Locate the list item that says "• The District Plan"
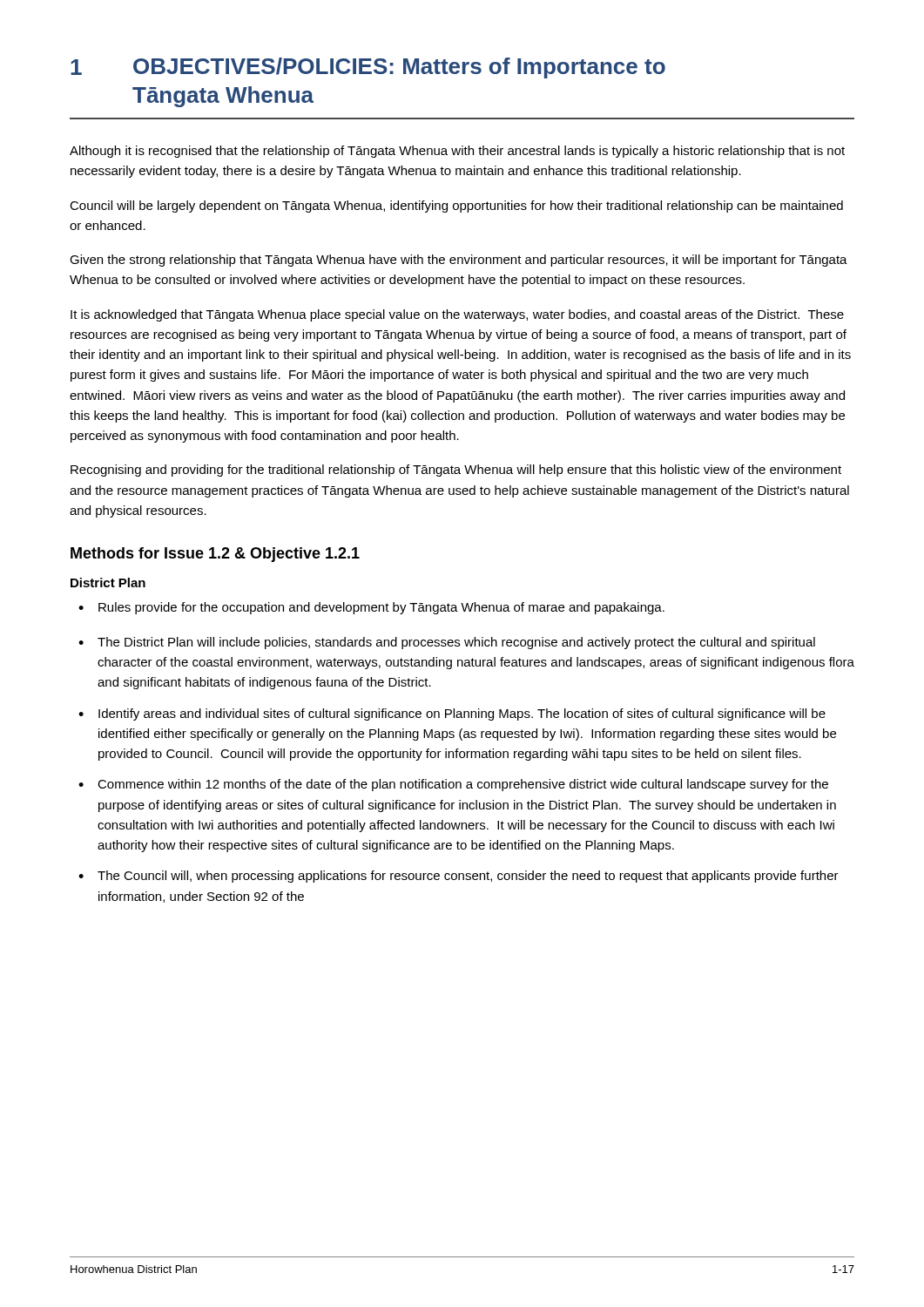The width and height of the screenshot is (924, 1307). (466, 662)
